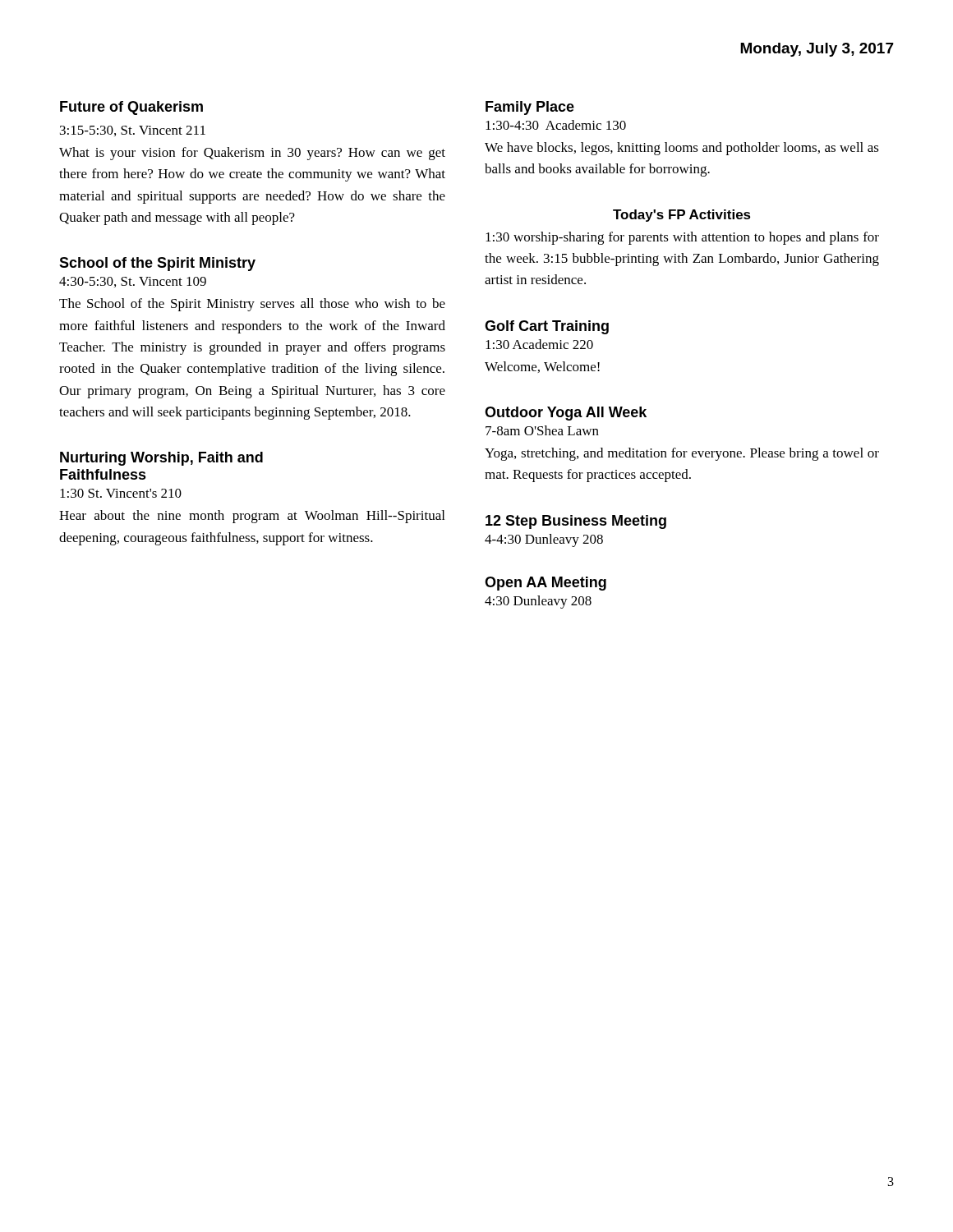Find the text that reads "1:30 Academic 220"
This screenshot has width=953, height=1232.
(x=539, y=344)
